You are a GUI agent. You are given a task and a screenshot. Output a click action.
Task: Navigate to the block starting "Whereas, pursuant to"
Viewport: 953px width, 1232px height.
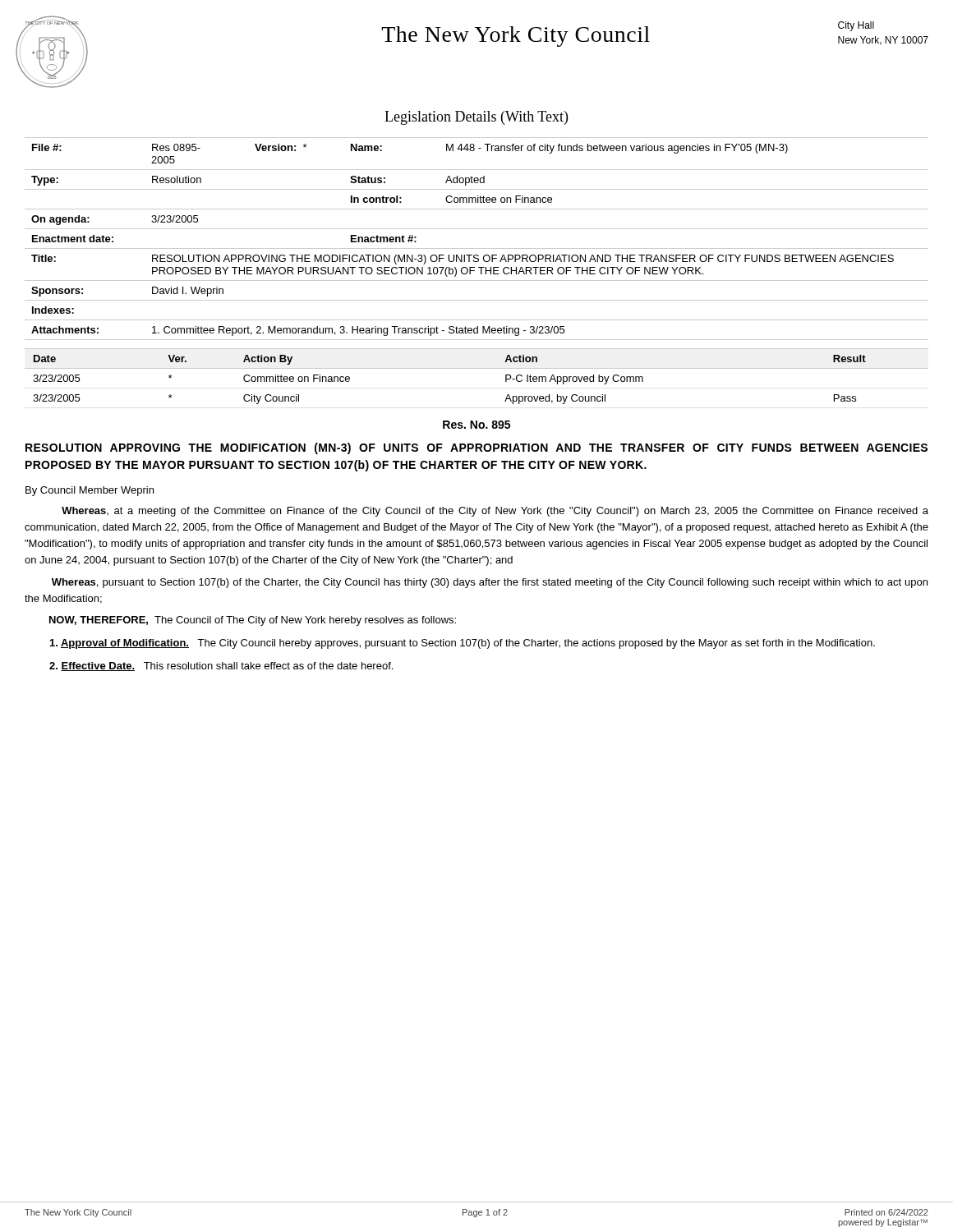point(476,590)
